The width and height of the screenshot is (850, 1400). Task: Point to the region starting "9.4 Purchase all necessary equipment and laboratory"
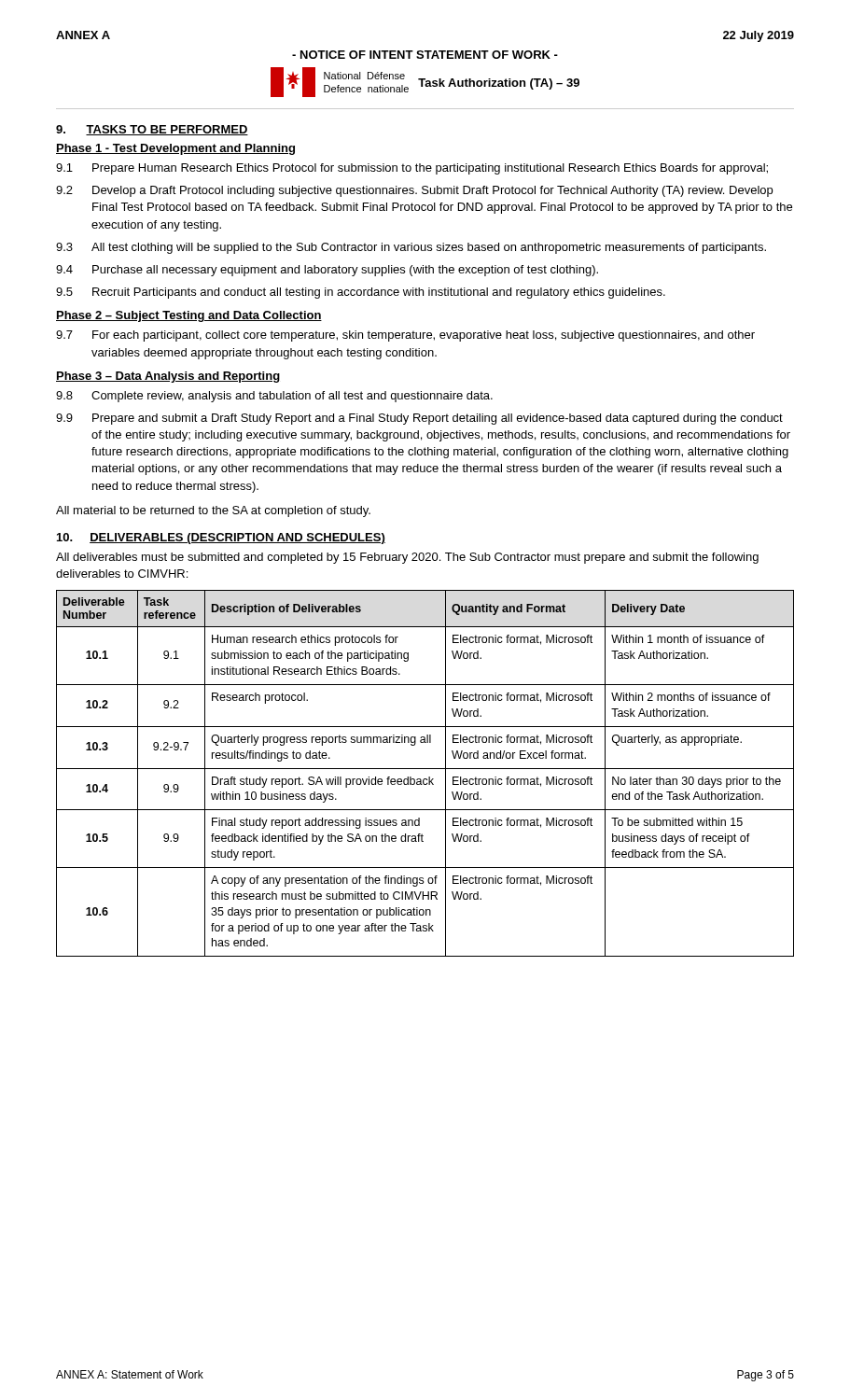pyautogui.click(x=328, y=270)
